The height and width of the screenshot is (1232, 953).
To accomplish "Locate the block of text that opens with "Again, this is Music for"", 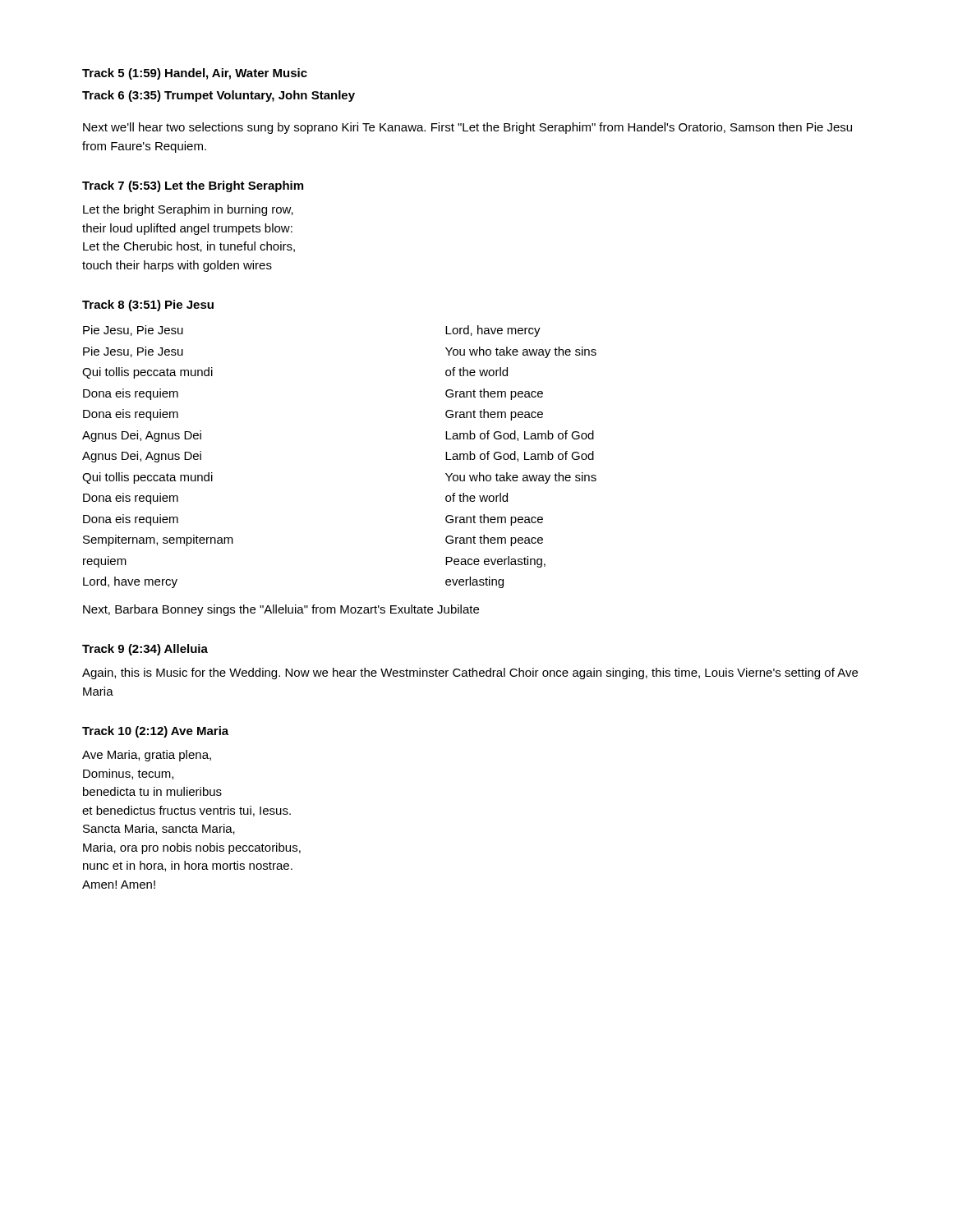I will pyautogui.click(x=470, y=681).
